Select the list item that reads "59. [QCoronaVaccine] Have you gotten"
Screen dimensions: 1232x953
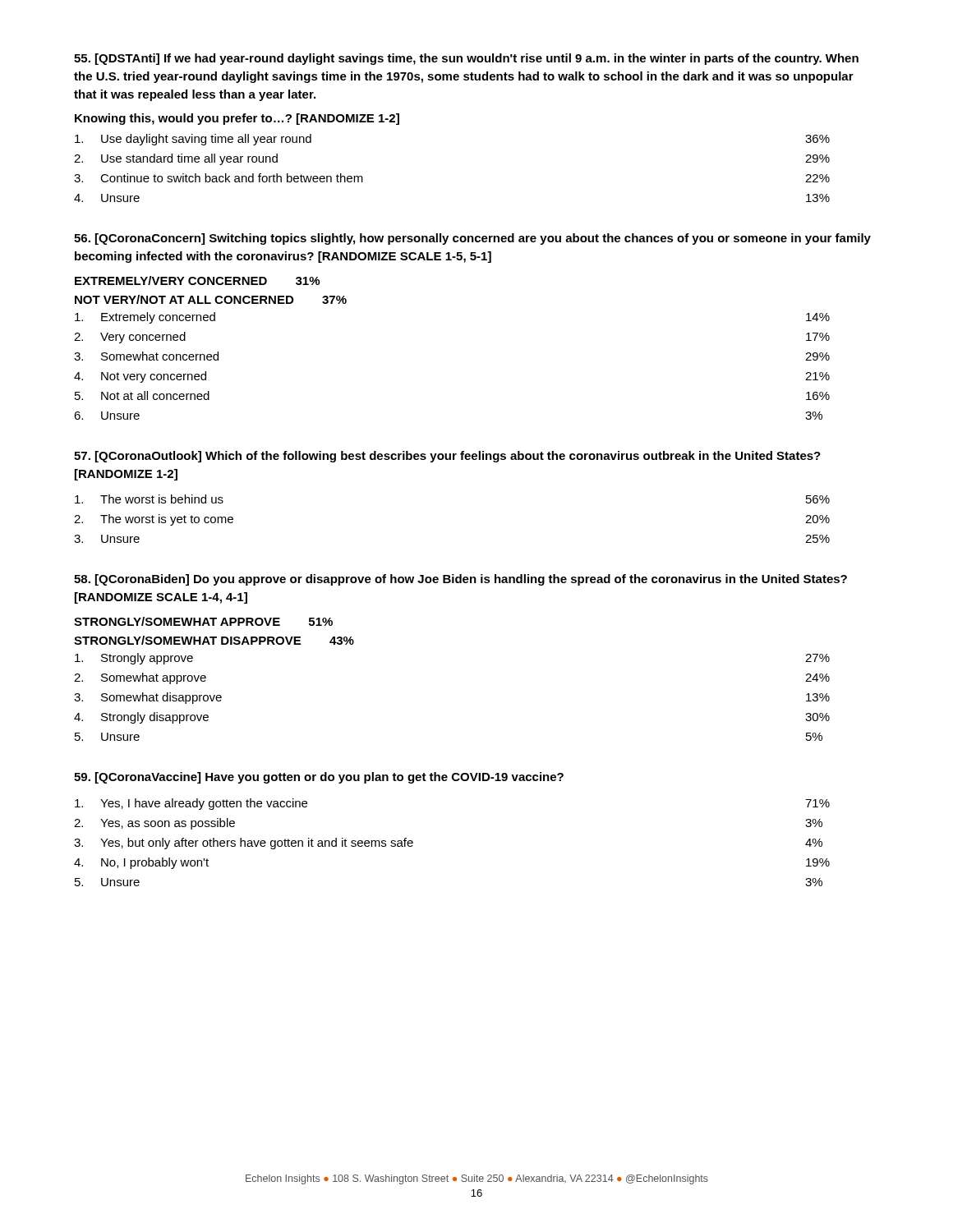pyautogui.click(x=319, y=778)
